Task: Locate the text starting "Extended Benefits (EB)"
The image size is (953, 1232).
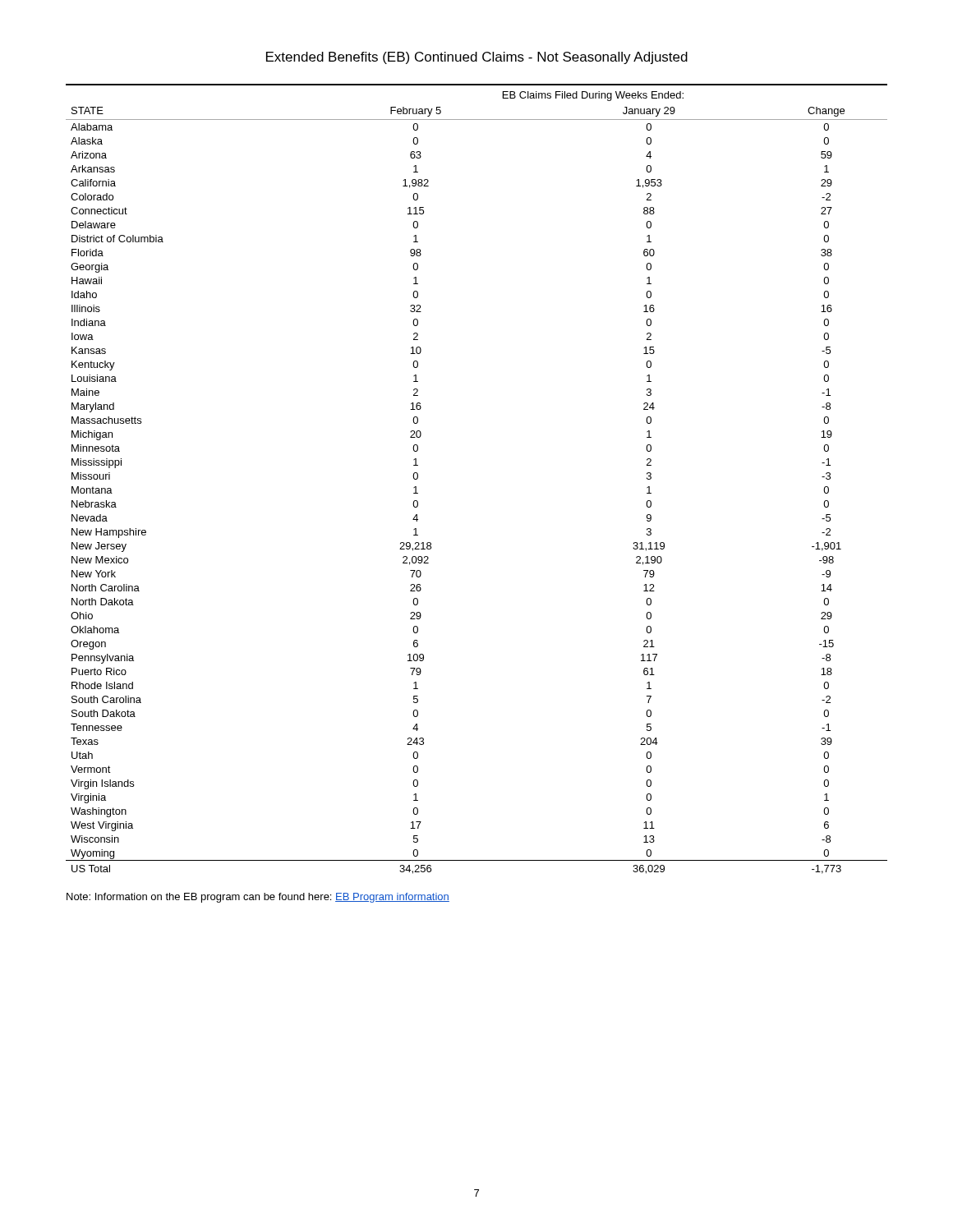Action: (x=476, y=57)
